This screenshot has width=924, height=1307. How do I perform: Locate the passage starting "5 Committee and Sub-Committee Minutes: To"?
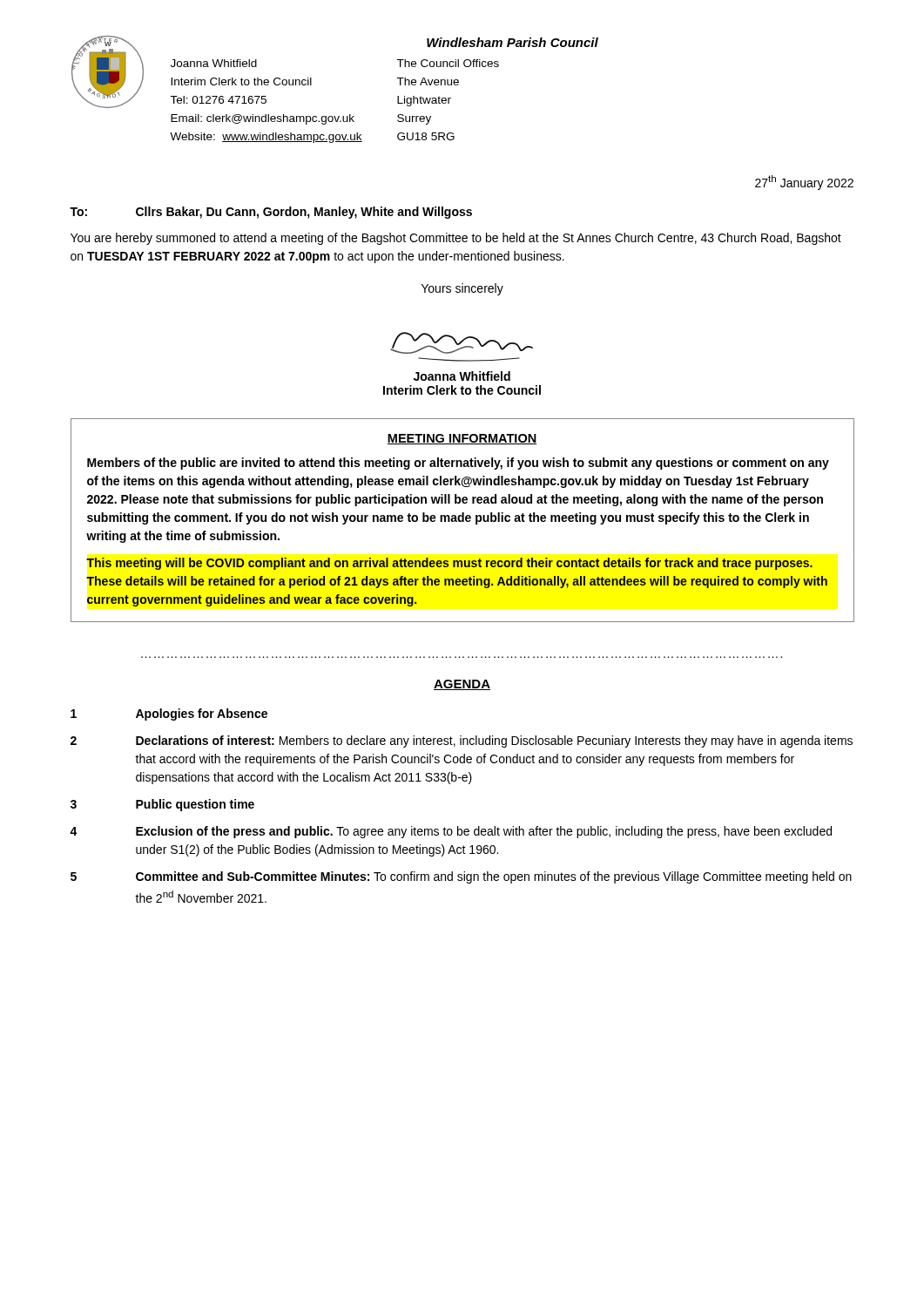tap(462, 888)
